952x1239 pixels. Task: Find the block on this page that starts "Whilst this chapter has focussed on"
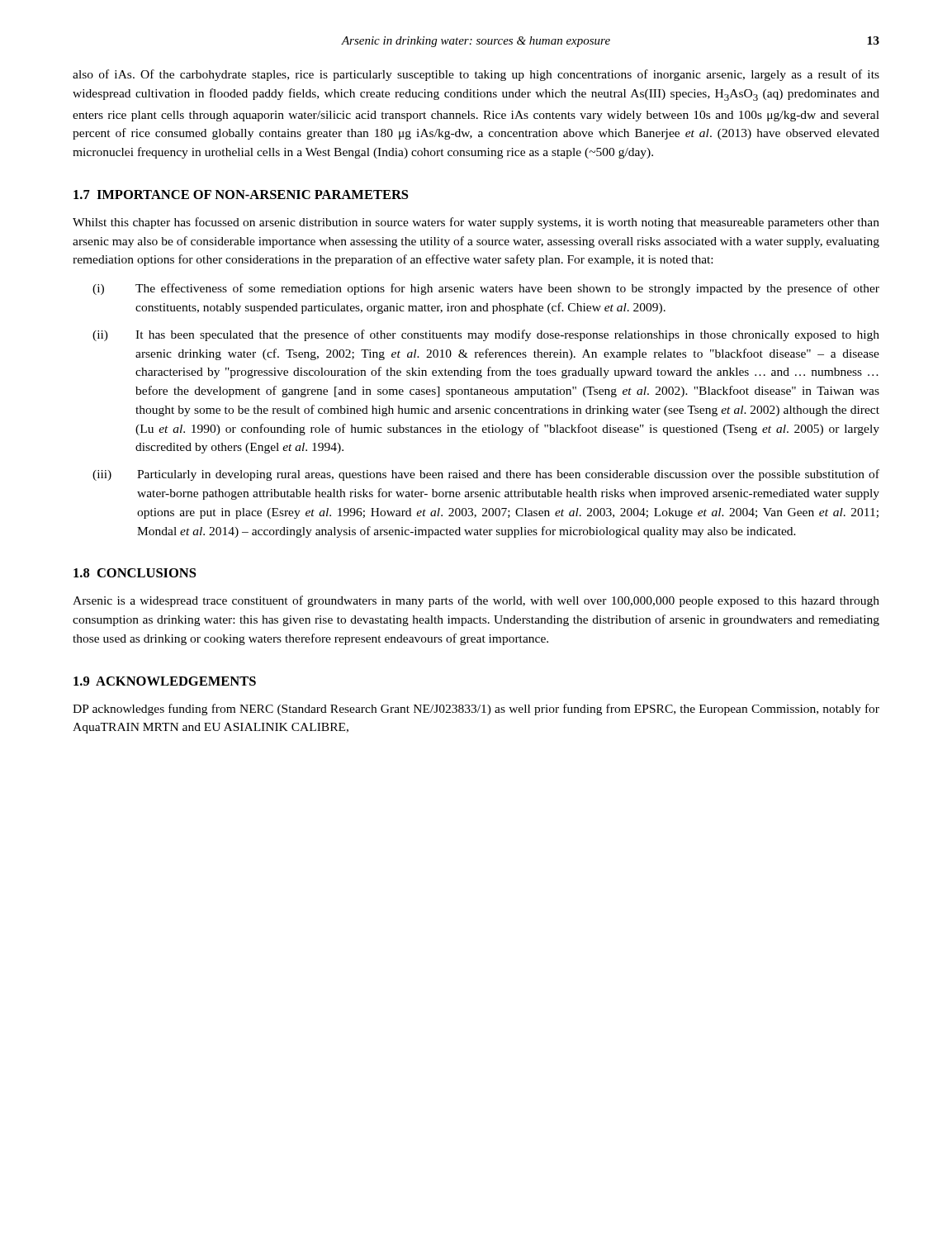[476, 240]
